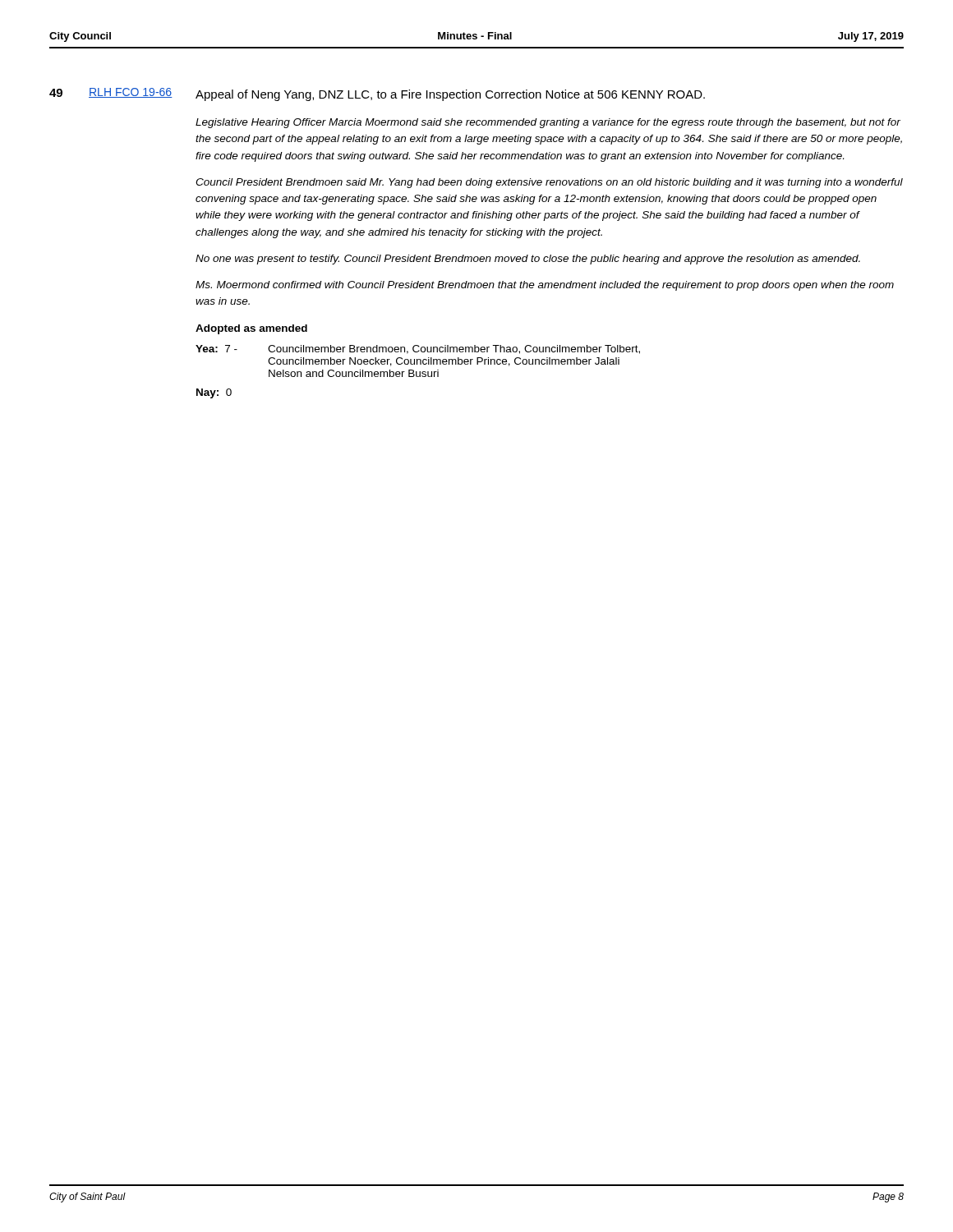Point to the block beginning "Yea: 7 - Councilmember Brendmoen, Councilmember Thao,"
953x1232 pixels.
[550, 361]
